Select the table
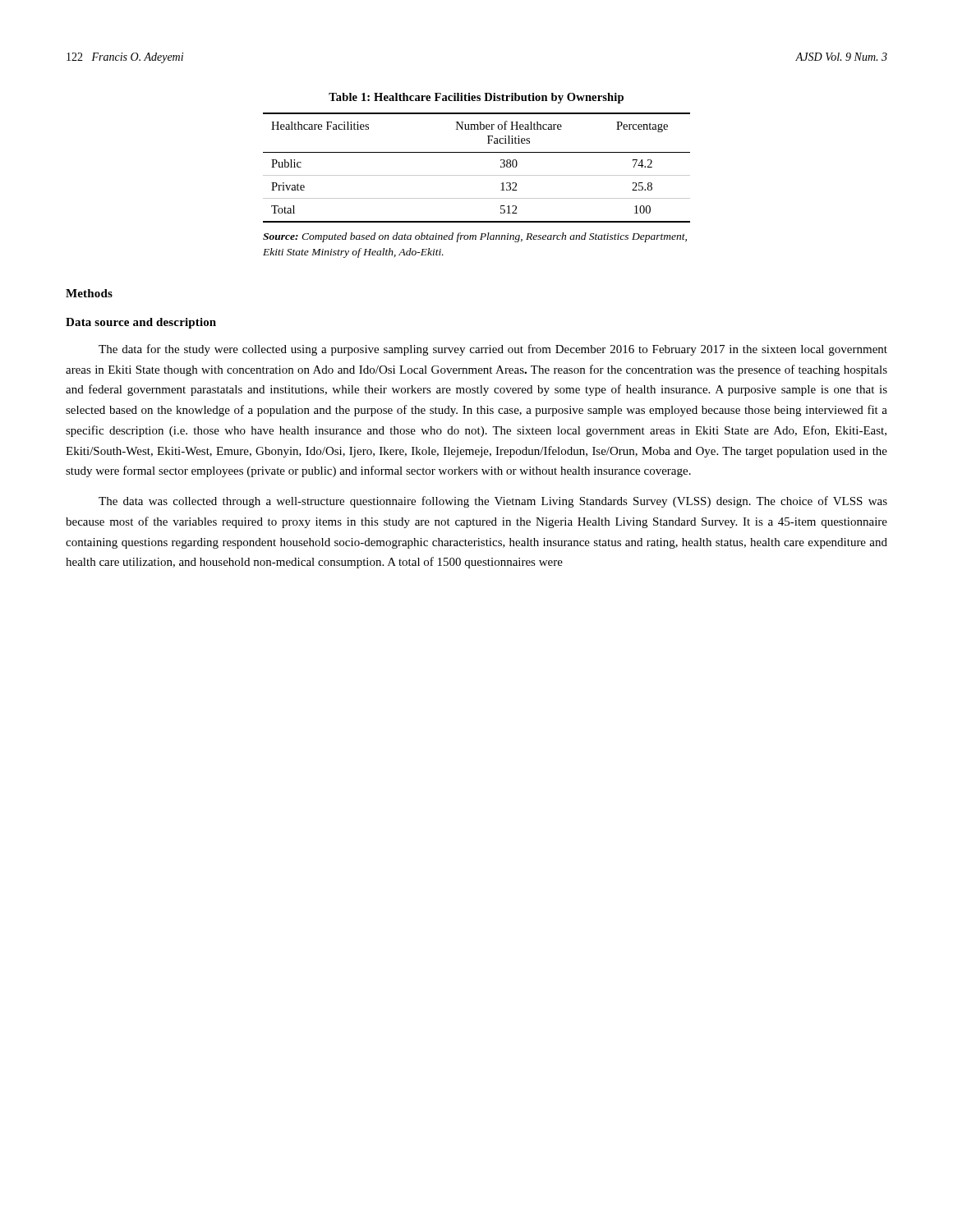Image resolution: width=953 pixels, height=1232 pixels. pos(476,168)
